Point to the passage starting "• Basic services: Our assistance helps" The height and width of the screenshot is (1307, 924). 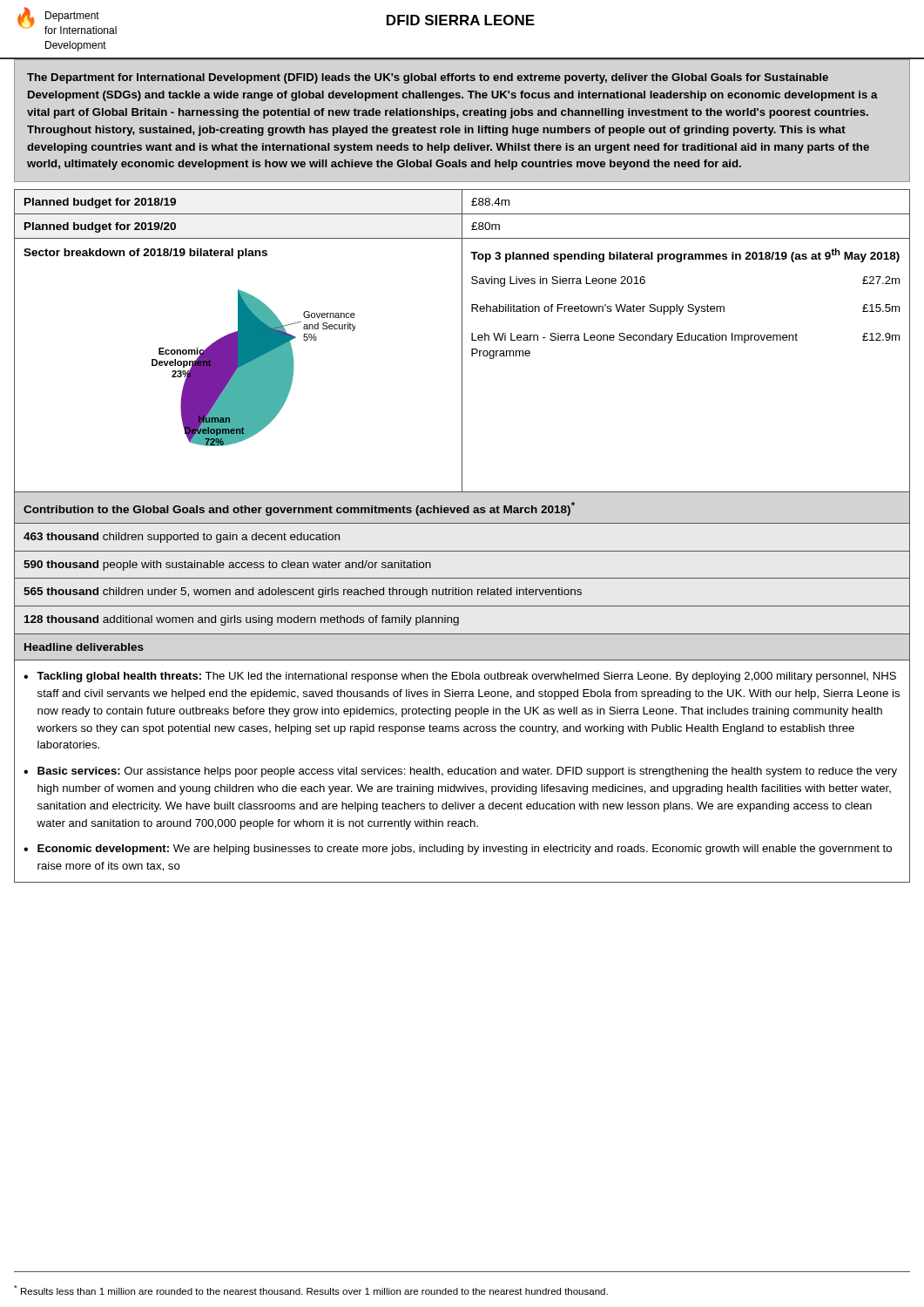coord(462,797)
